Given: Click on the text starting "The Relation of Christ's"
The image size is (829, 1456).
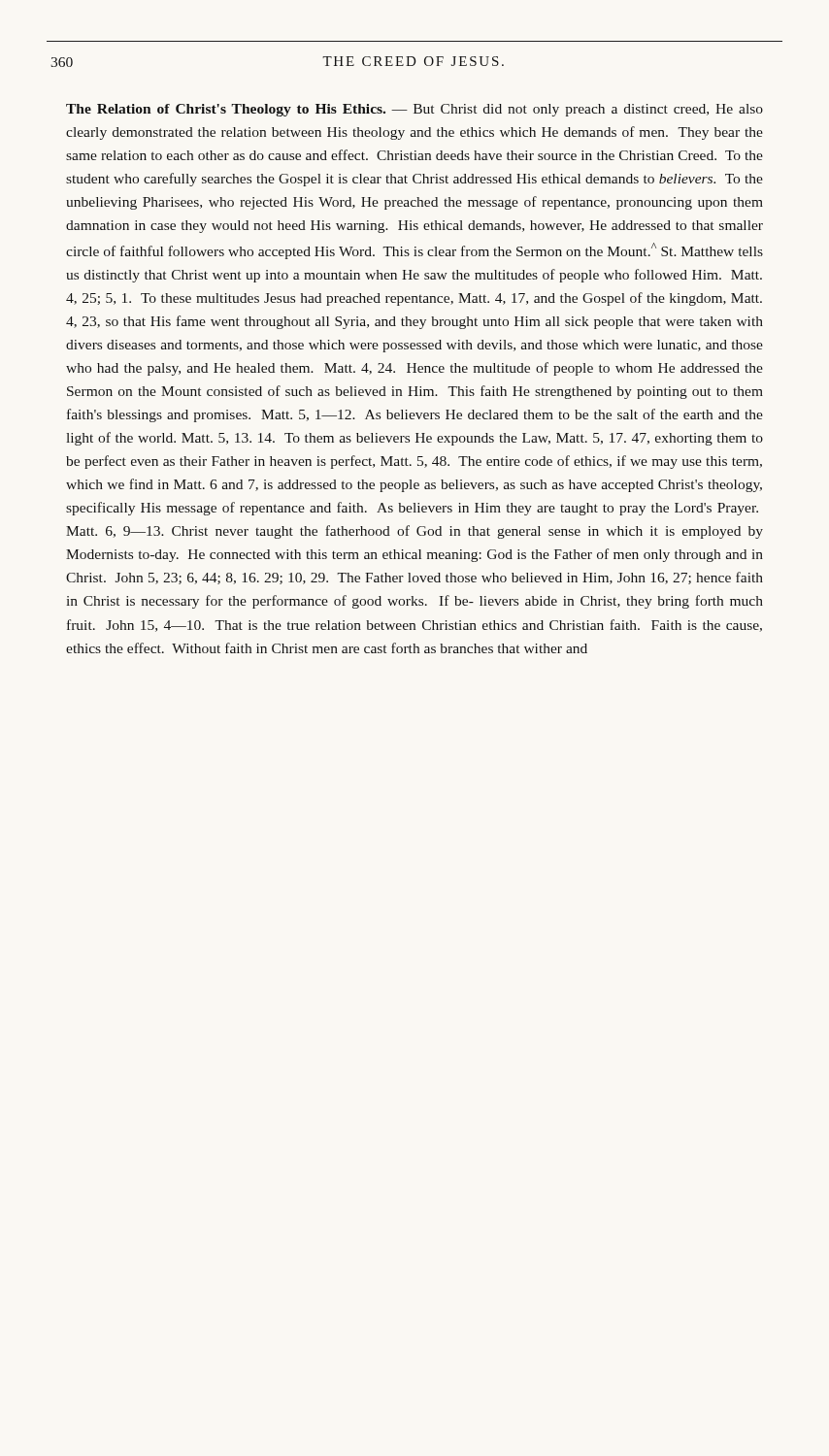Looking at the screenshot, I should (x=414, y=378).
